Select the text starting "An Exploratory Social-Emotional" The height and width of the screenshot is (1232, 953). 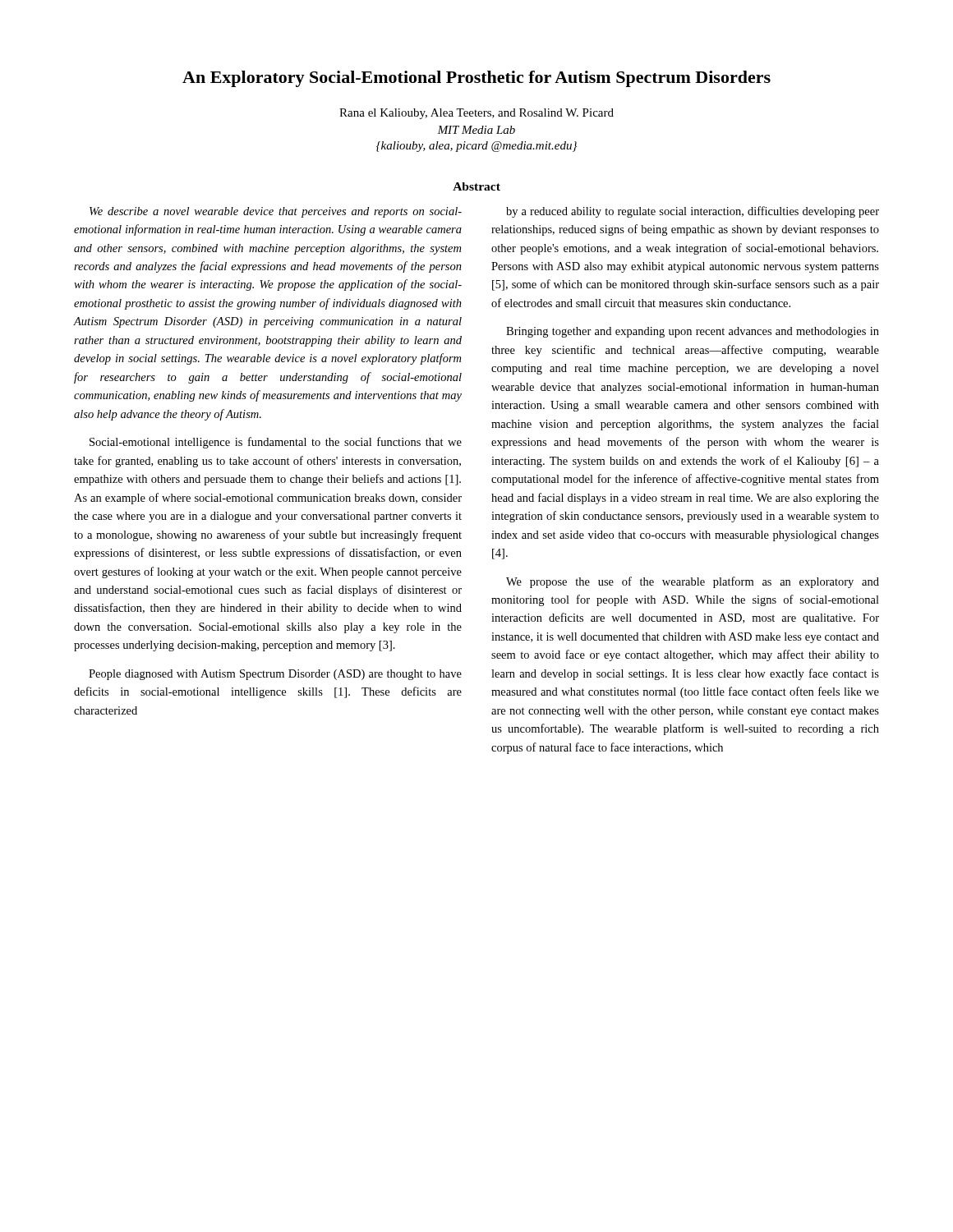tap(476, 77)
